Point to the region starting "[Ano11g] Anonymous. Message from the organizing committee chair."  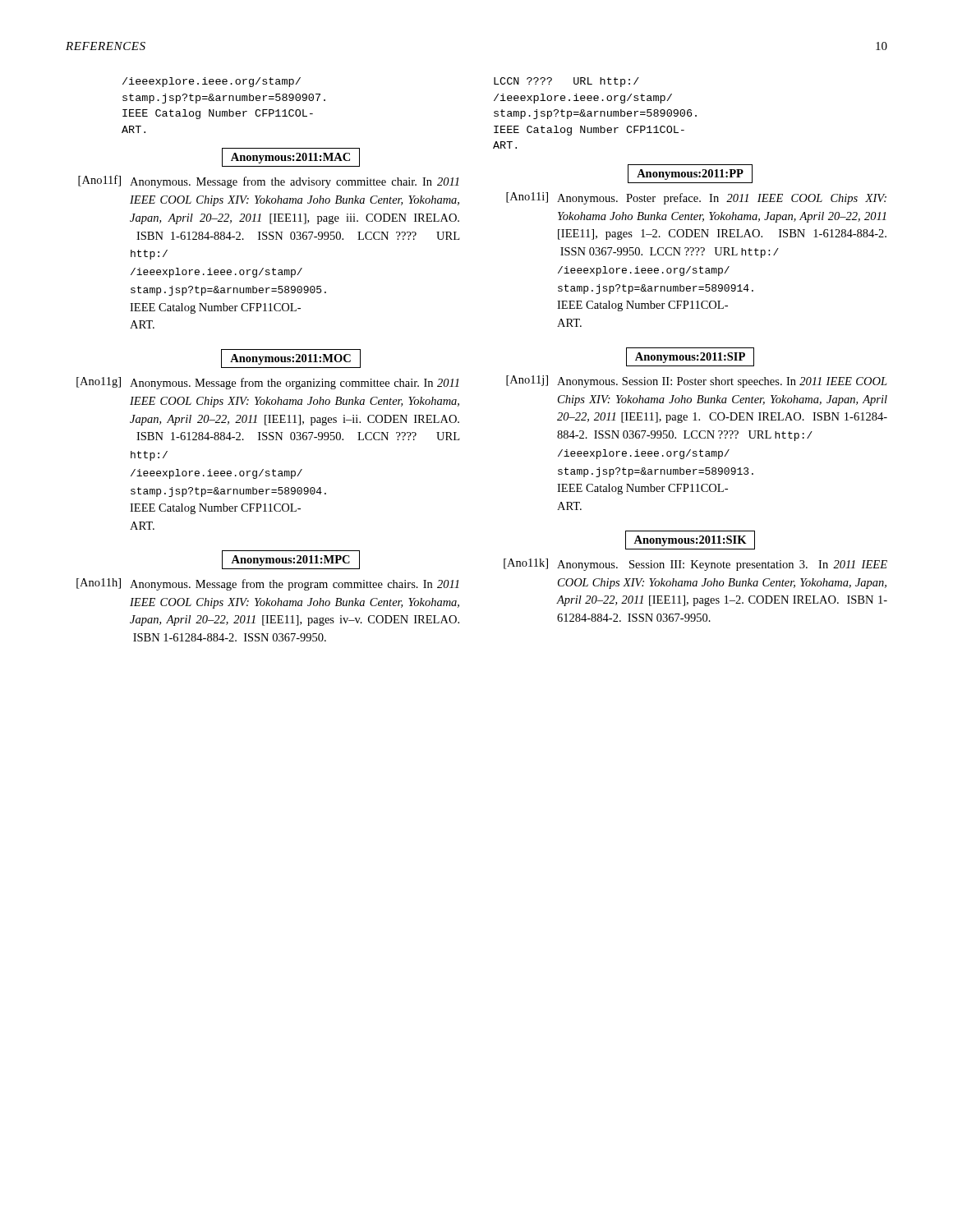pos(268,383)
